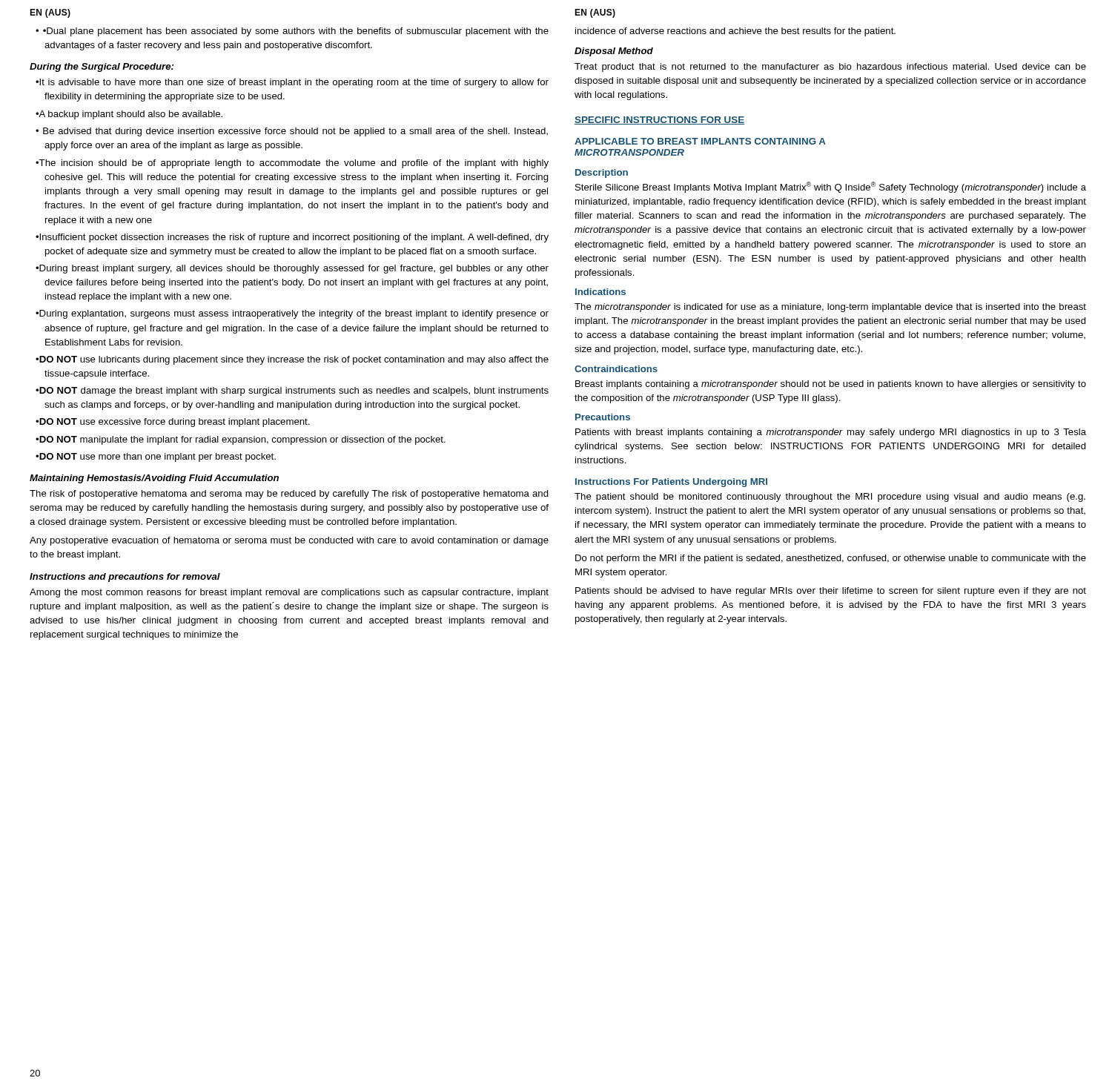Image resolution: width=1112 pixels, height=1092 pixels.
Task: Find the block on this page that starts "•It is advisable to have more than"
Action: (x=292, y=89)
